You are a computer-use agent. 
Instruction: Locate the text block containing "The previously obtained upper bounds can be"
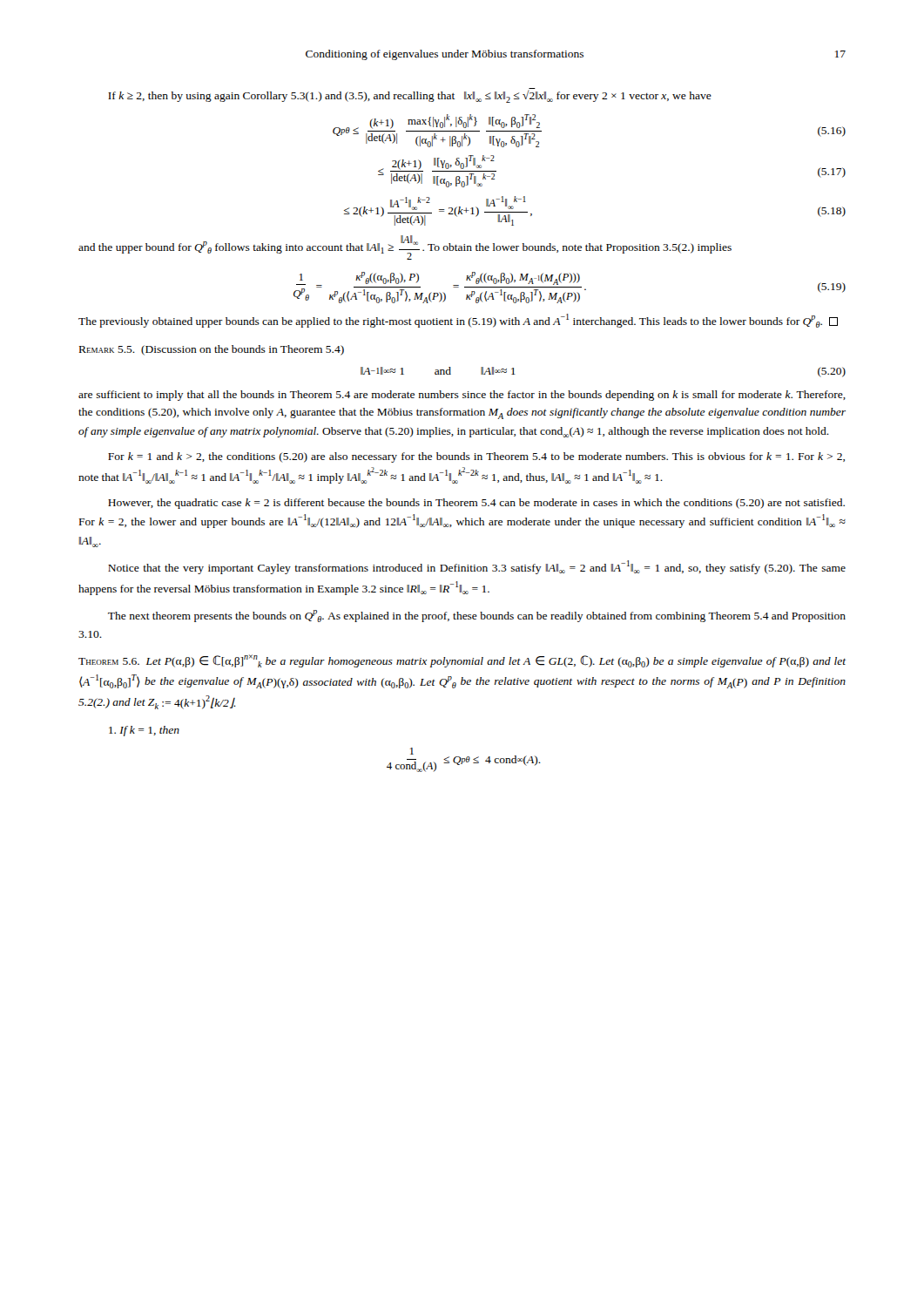462,321
